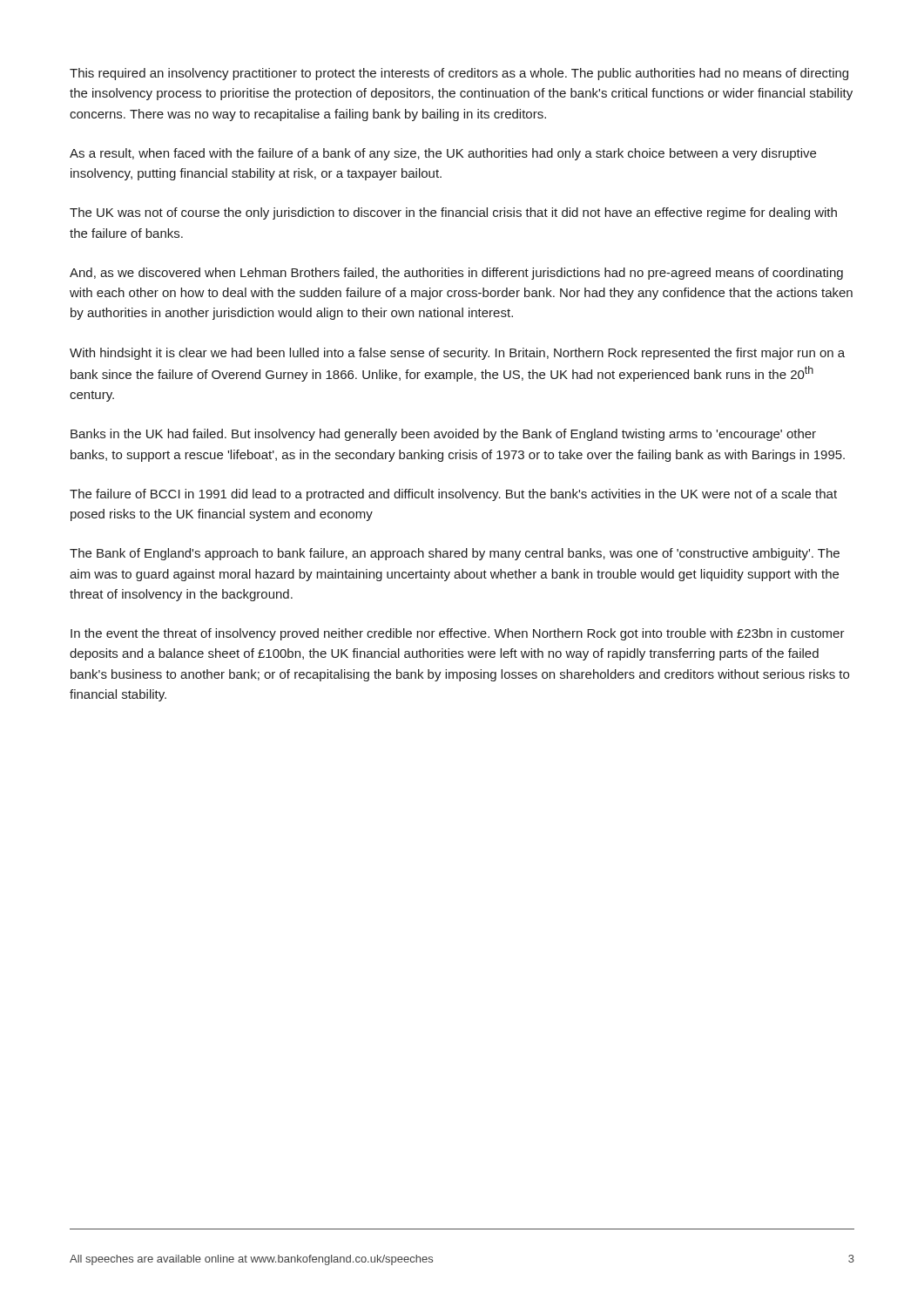Find the text block that says "This required an insolvency practitioner to"
The width and height of the screenshot is (924, 1307).
point(461,93)
